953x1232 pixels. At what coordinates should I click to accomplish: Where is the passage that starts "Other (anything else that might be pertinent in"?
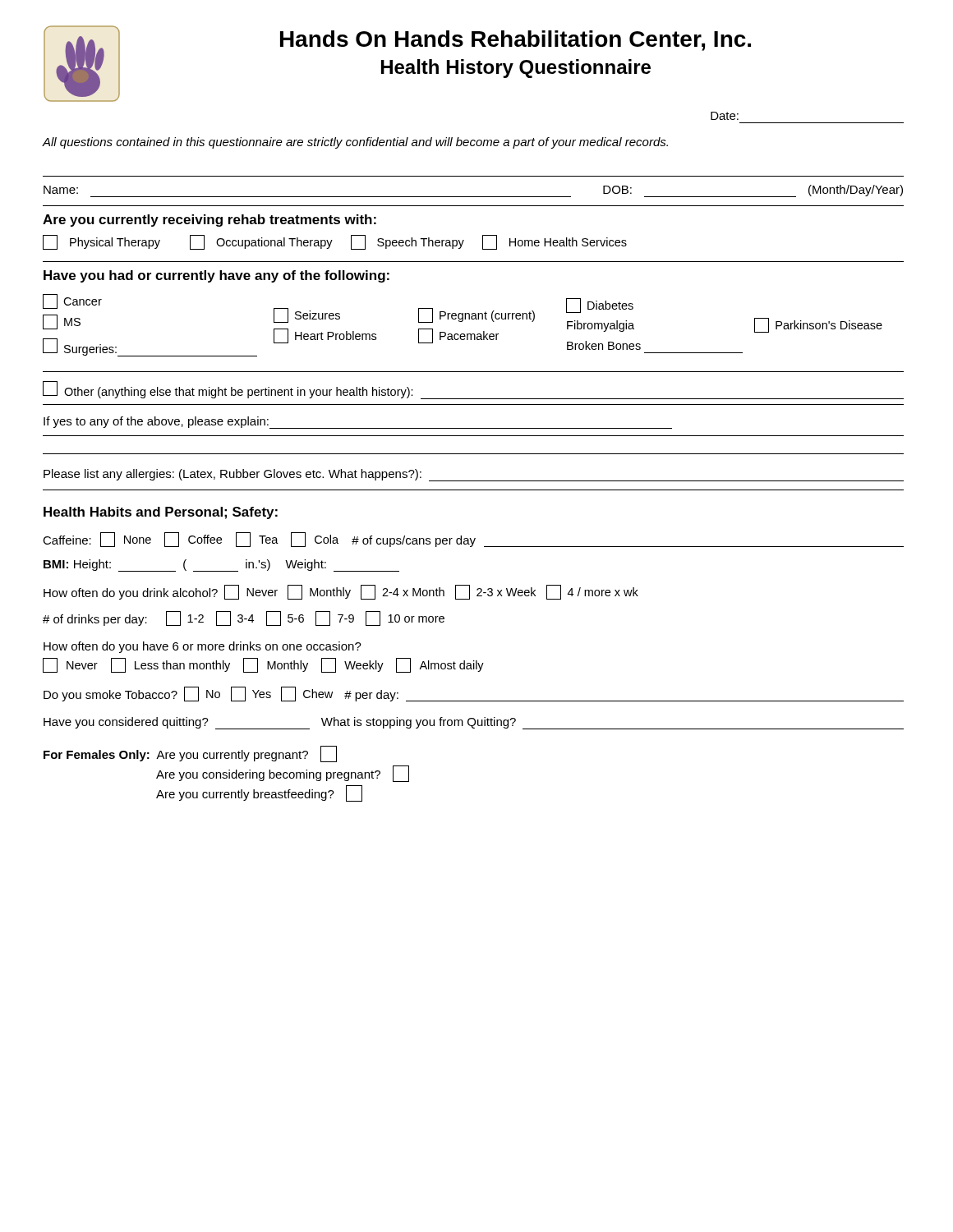pos(473,390)
